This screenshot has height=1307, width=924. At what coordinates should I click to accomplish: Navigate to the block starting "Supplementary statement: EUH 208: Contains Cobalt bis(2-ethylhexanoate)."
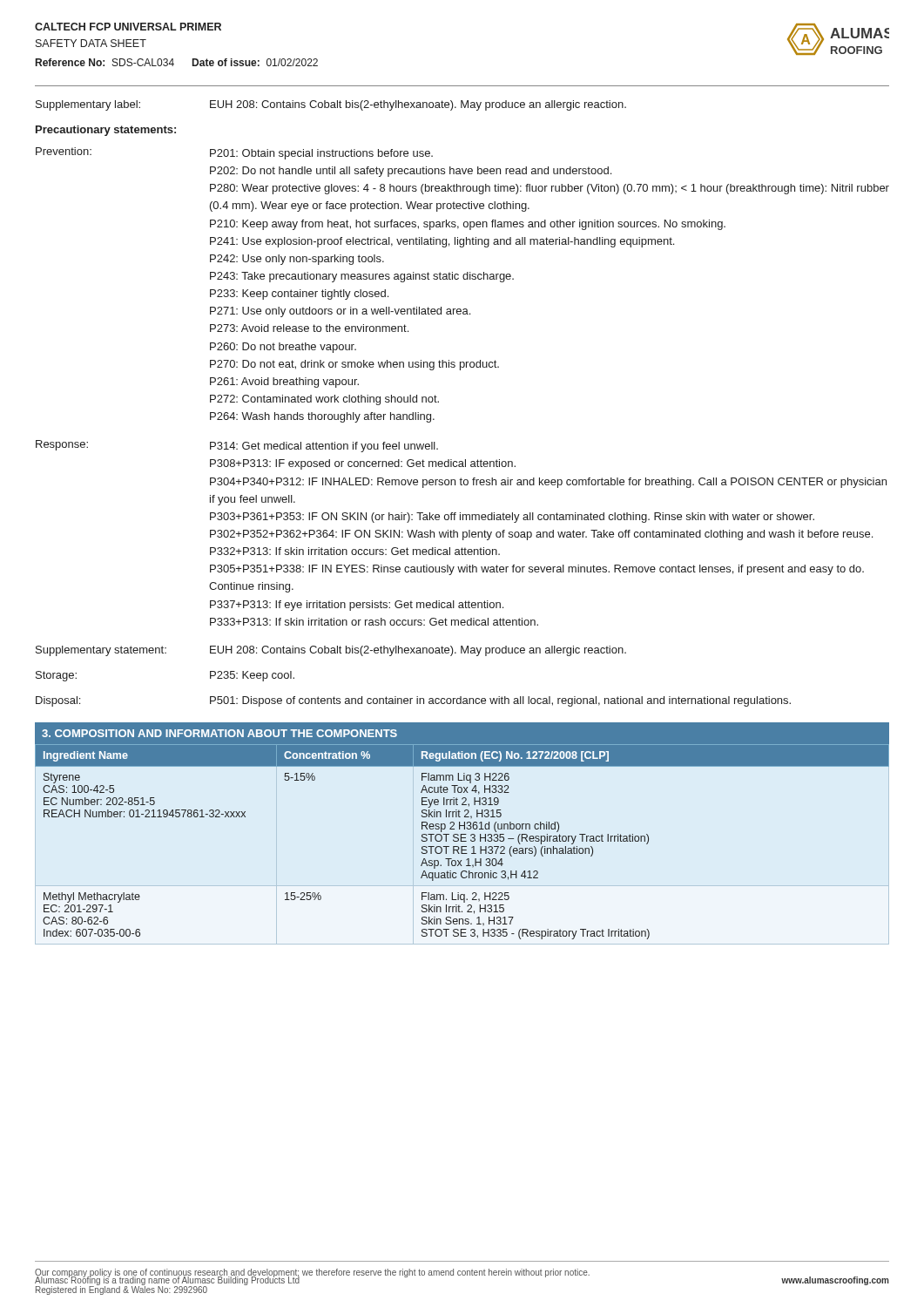[x=462, y=649]
